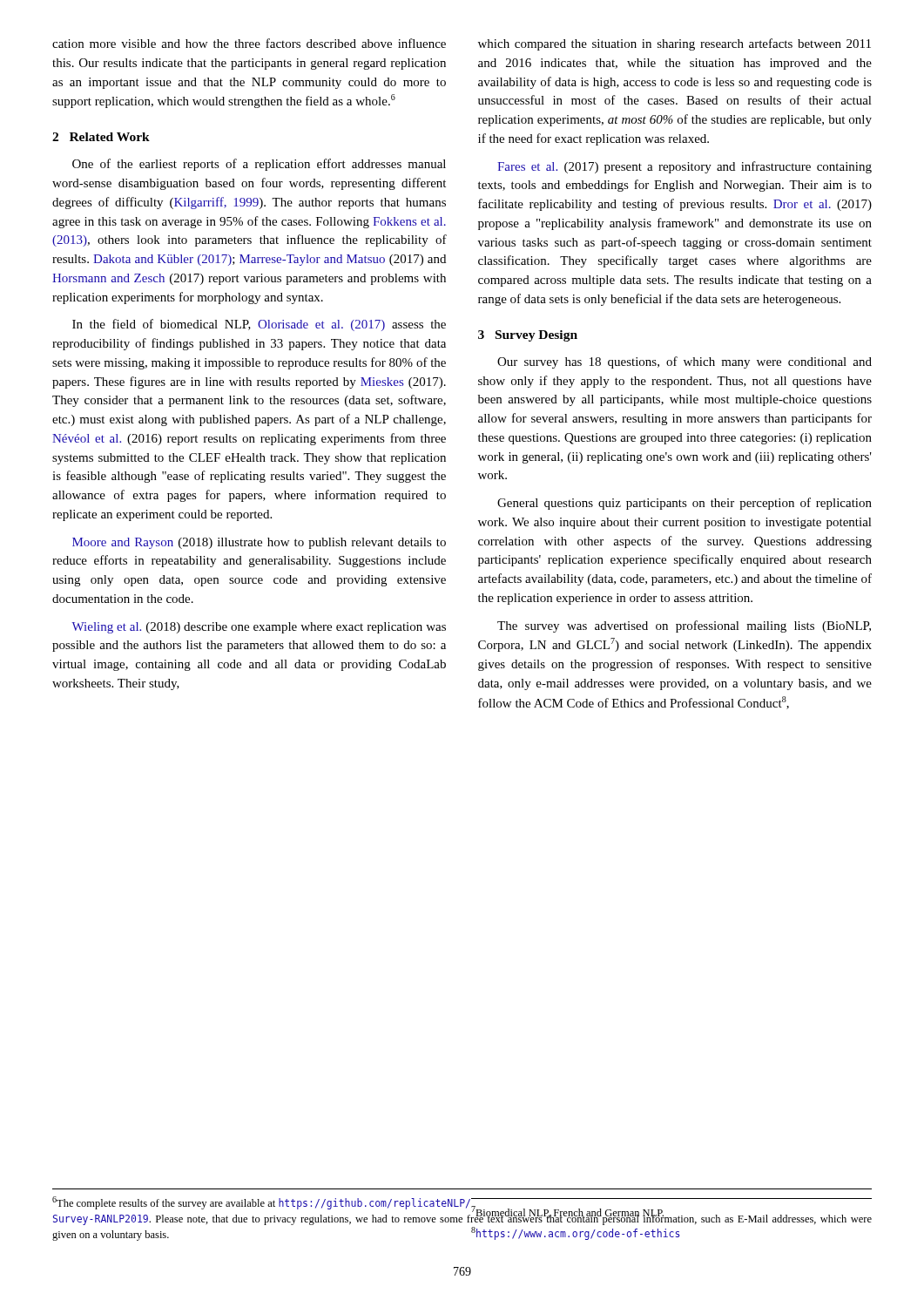
Task: Select the block starting "which compared the situation in"
Action: 675,172
